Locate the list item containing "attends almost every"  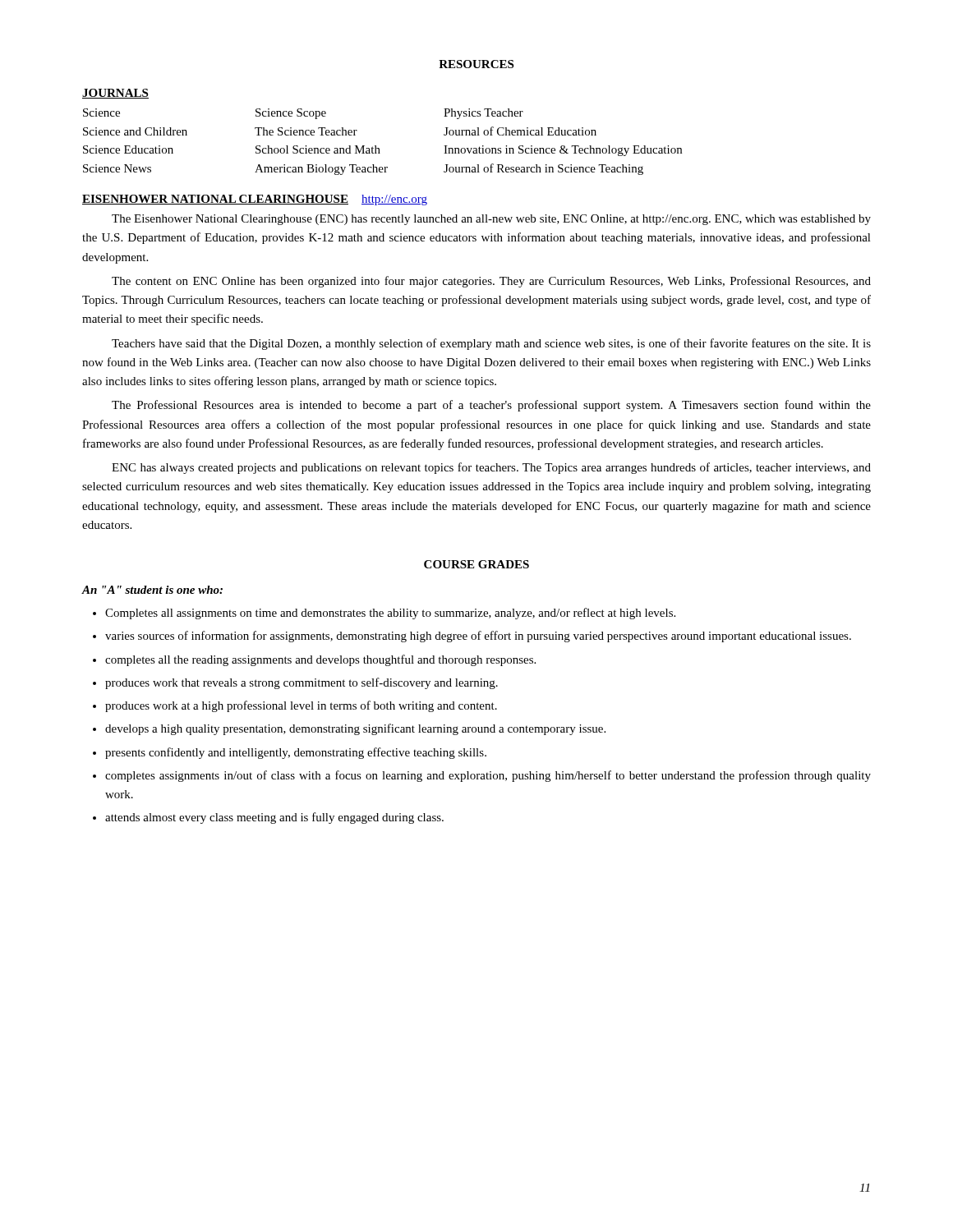pos(275,817)
